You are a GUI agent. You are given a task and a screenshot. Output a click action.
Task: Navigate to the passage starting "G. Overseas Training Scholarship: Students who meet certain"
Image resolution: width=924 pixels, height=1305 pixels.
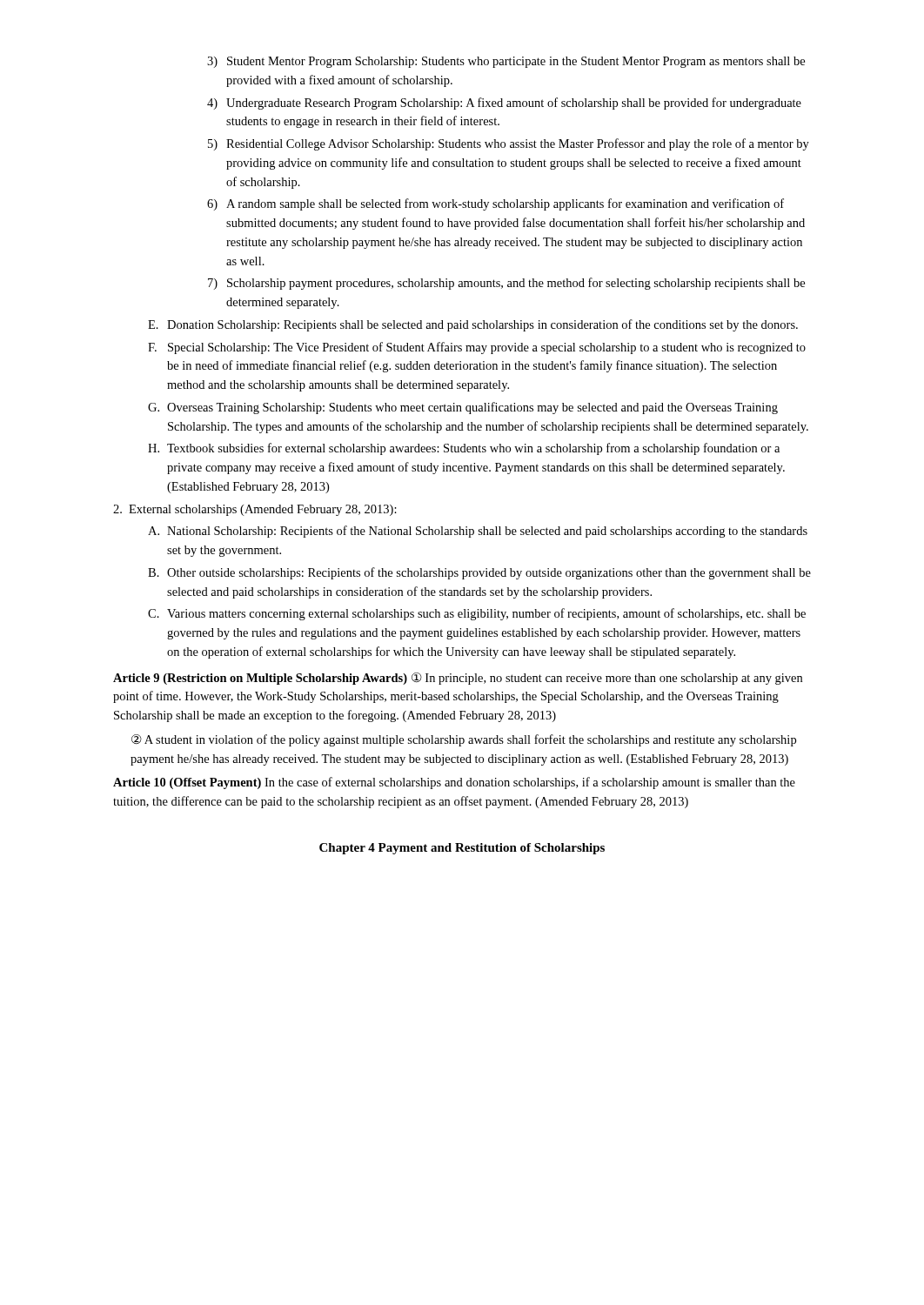tap(479, 417)
